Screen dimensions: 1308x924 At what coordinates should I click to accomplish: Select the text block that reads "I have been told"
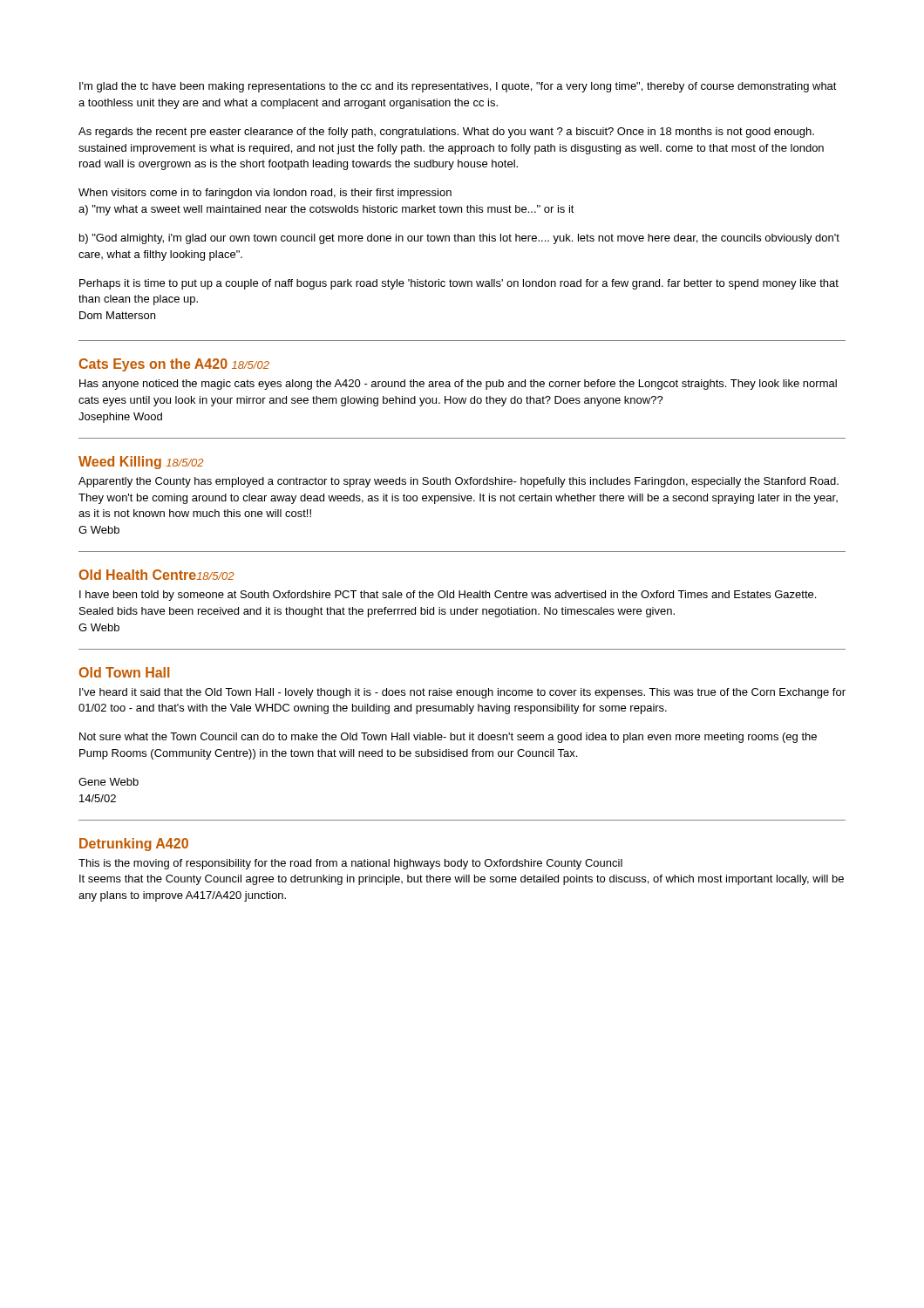click(x=448, y=611)
